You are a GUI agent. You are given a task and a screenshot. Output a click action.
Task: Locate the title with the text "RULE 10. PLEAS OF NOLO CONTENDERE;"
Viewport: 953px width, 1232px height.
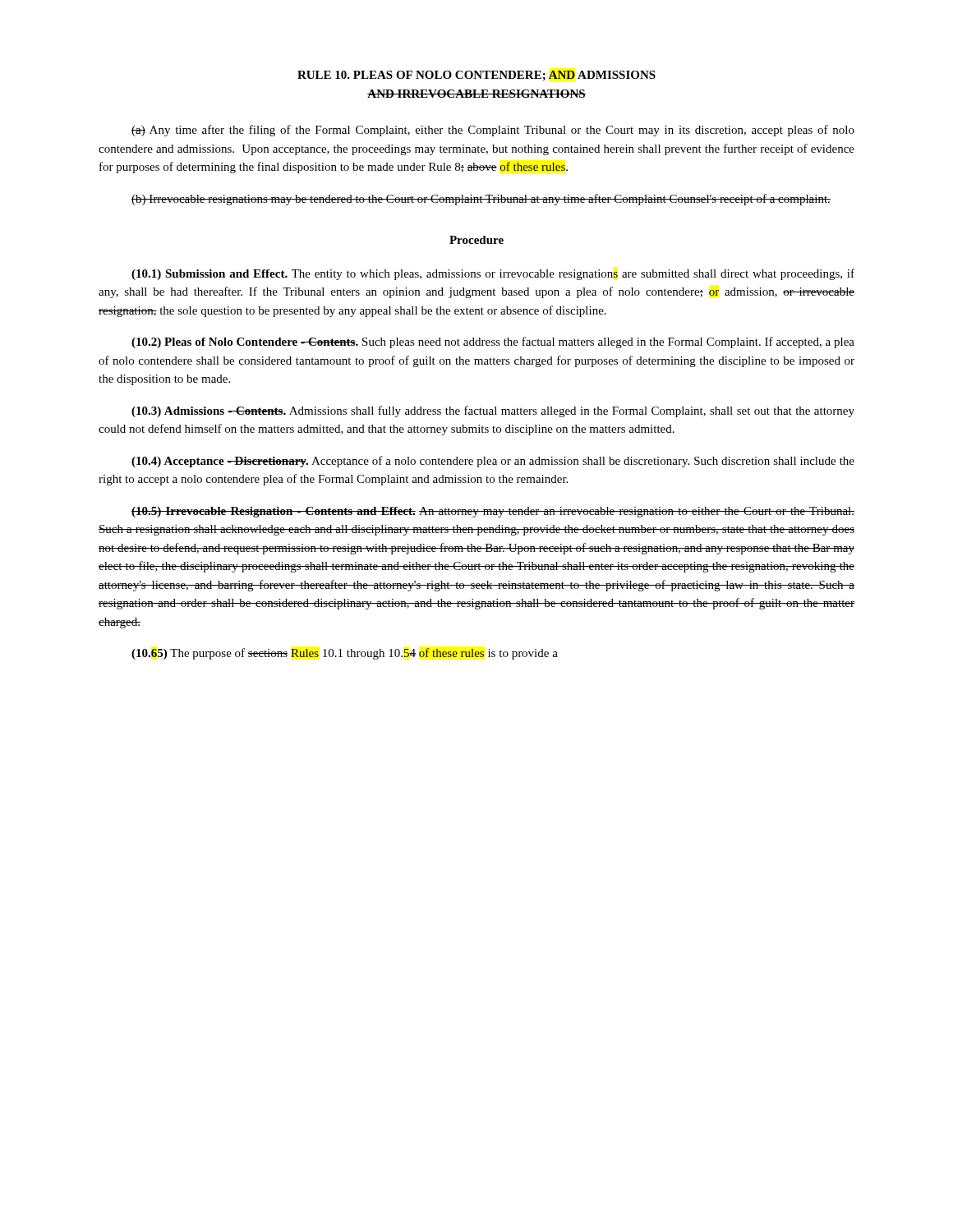point(476,84)
